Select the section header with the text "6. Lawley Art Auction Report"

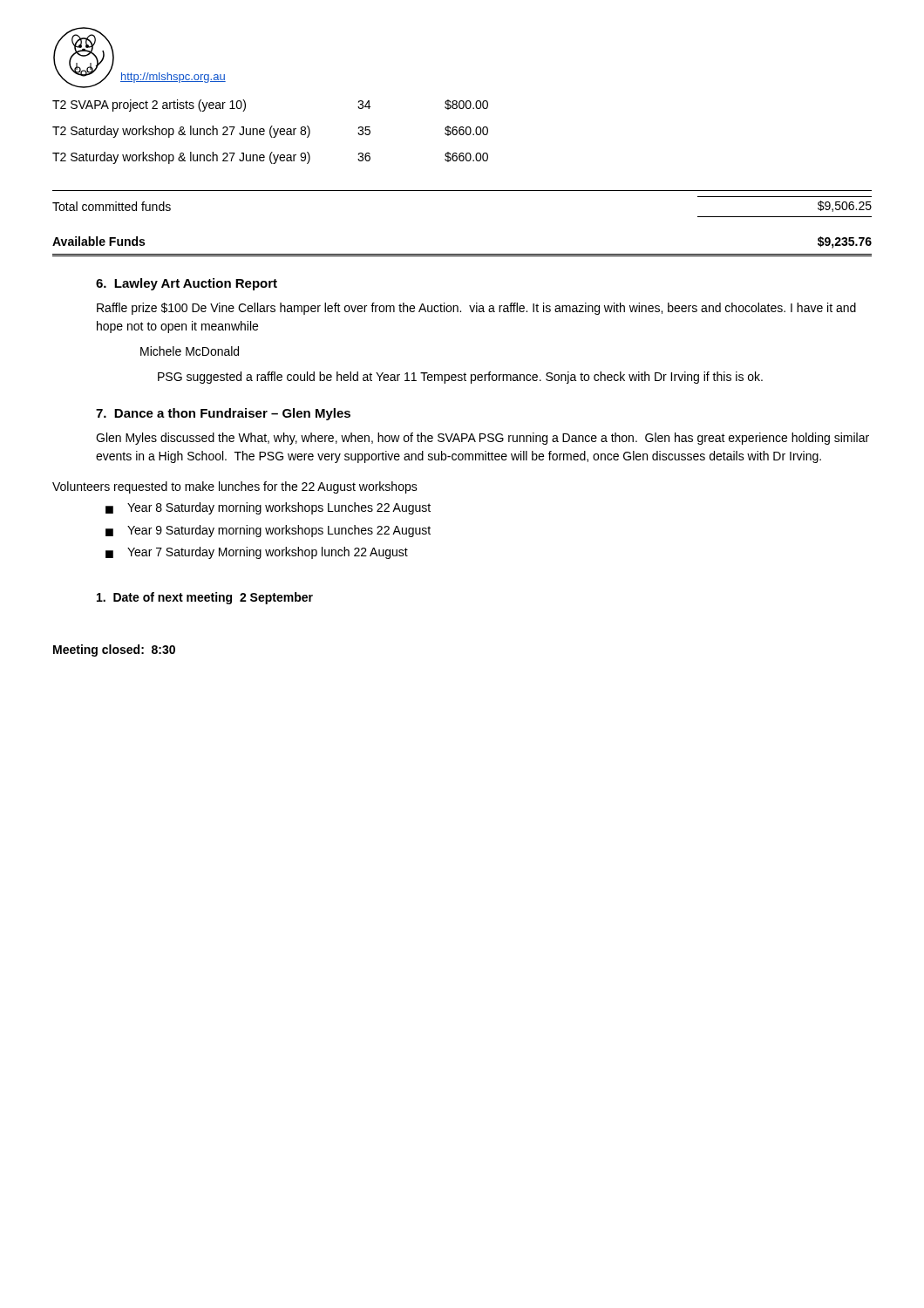(187, 283)
